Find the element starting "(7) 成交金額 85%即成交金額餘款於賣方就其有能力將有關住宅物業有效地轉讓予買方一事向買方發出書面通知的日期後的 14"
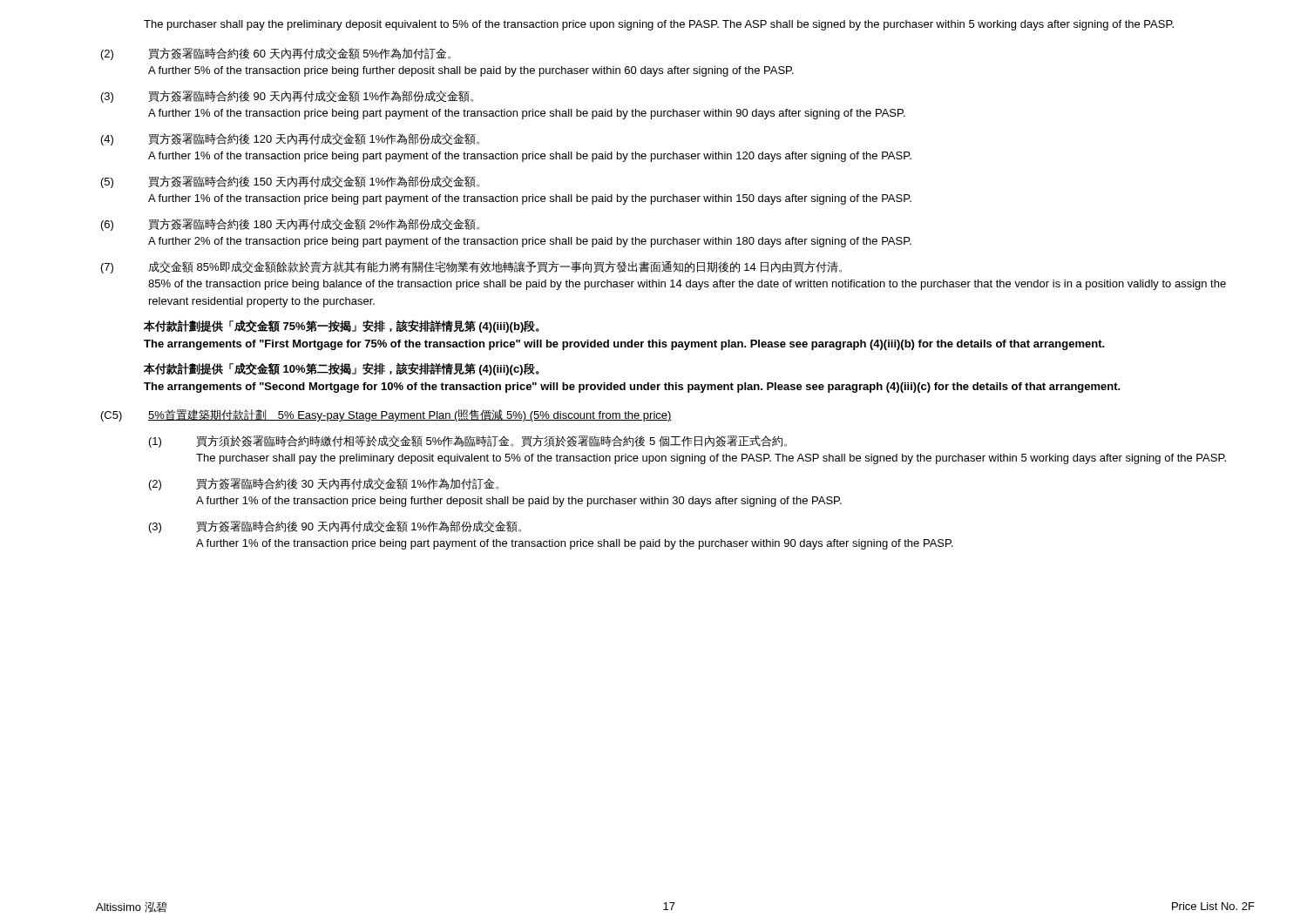The image size is (1307, 924). coord(675,284)
